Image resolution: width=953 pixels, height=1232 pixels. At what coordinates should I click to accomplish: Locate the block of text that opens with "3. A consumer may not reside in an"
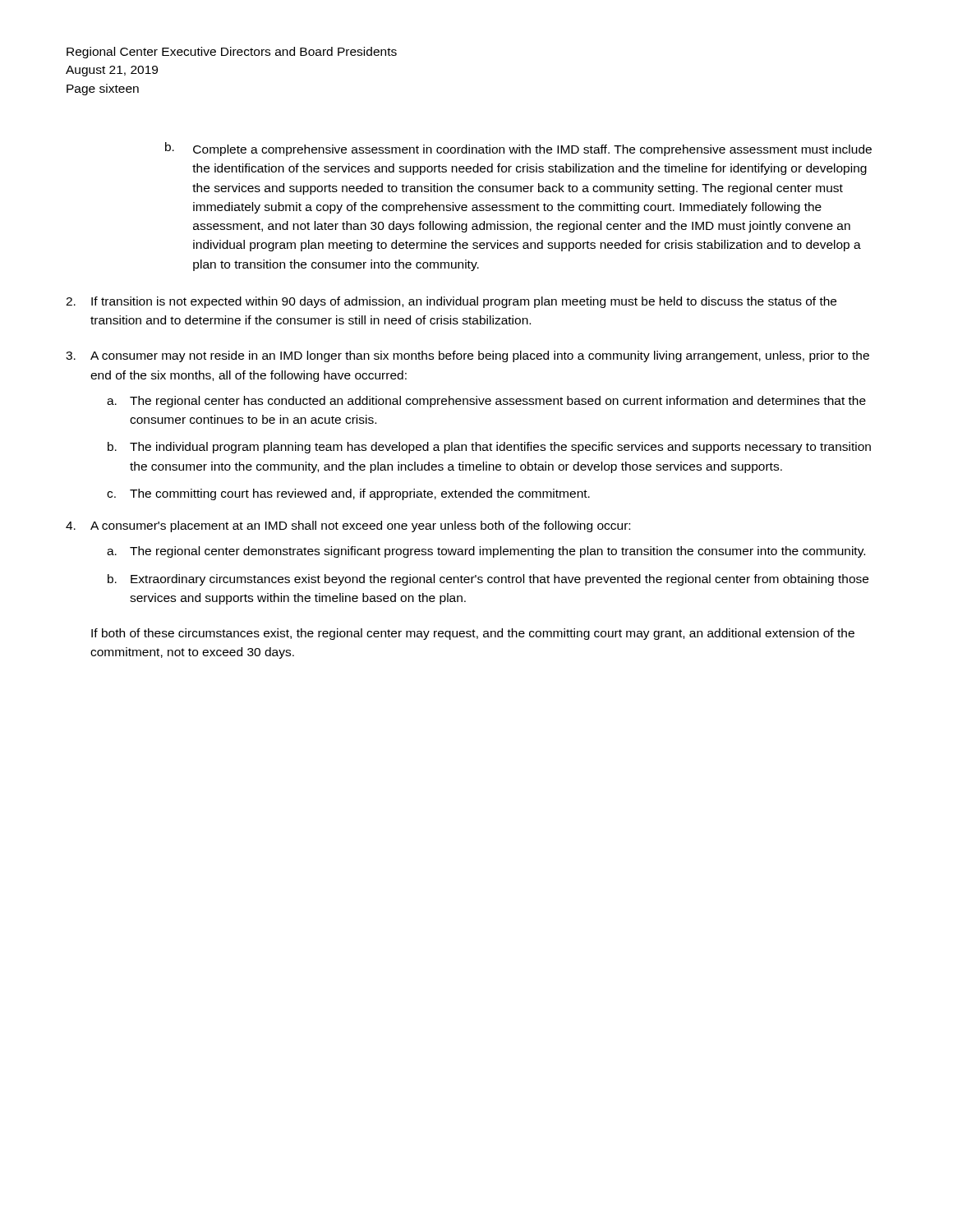click(x=467, y=356)
